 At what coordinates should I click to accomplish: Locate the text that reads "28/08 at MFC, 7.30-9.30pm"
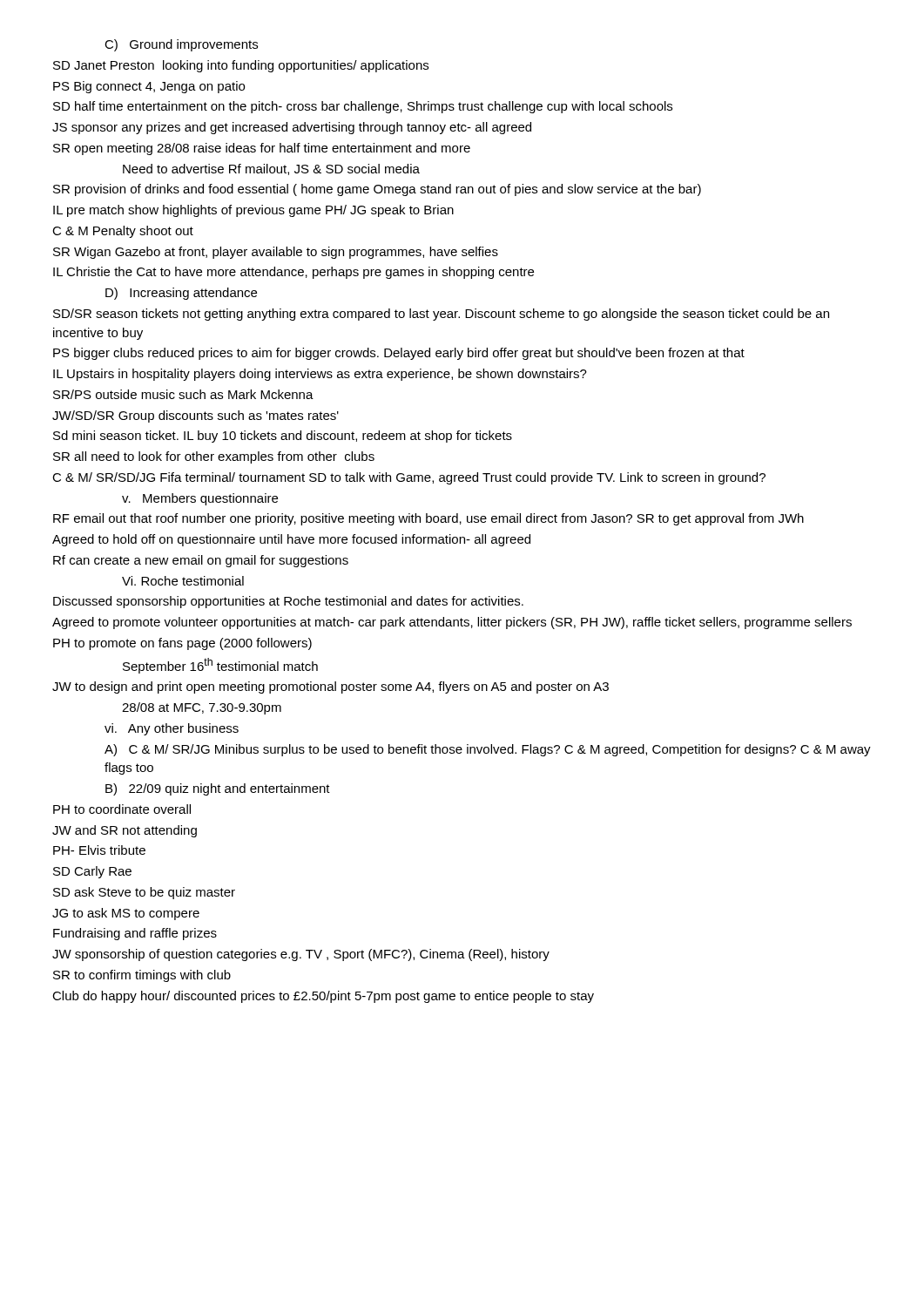tap(202, 707)
